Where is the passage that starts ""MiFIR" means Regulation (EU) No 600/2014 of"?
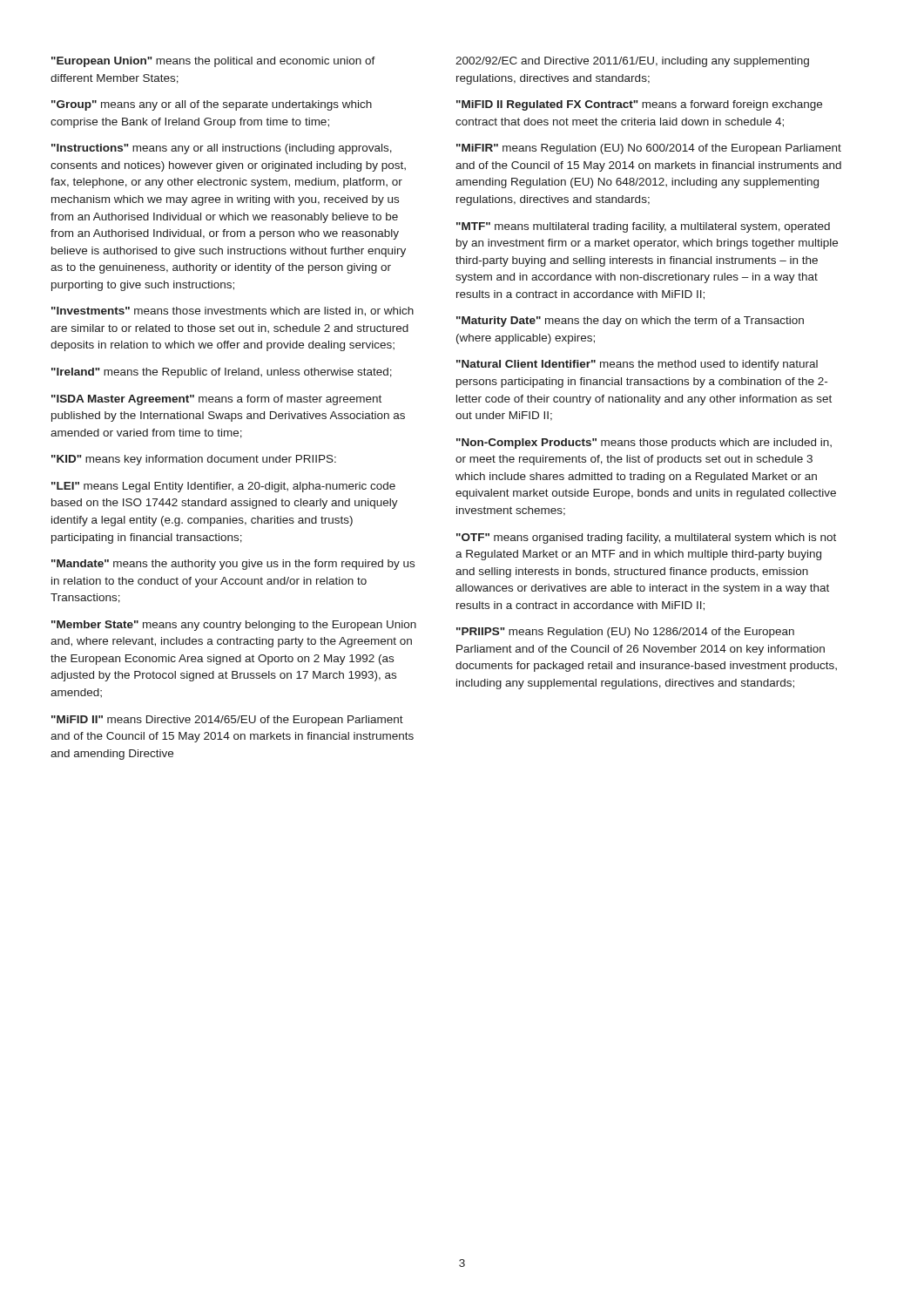 pyautogui.click(x=649, y=174)
